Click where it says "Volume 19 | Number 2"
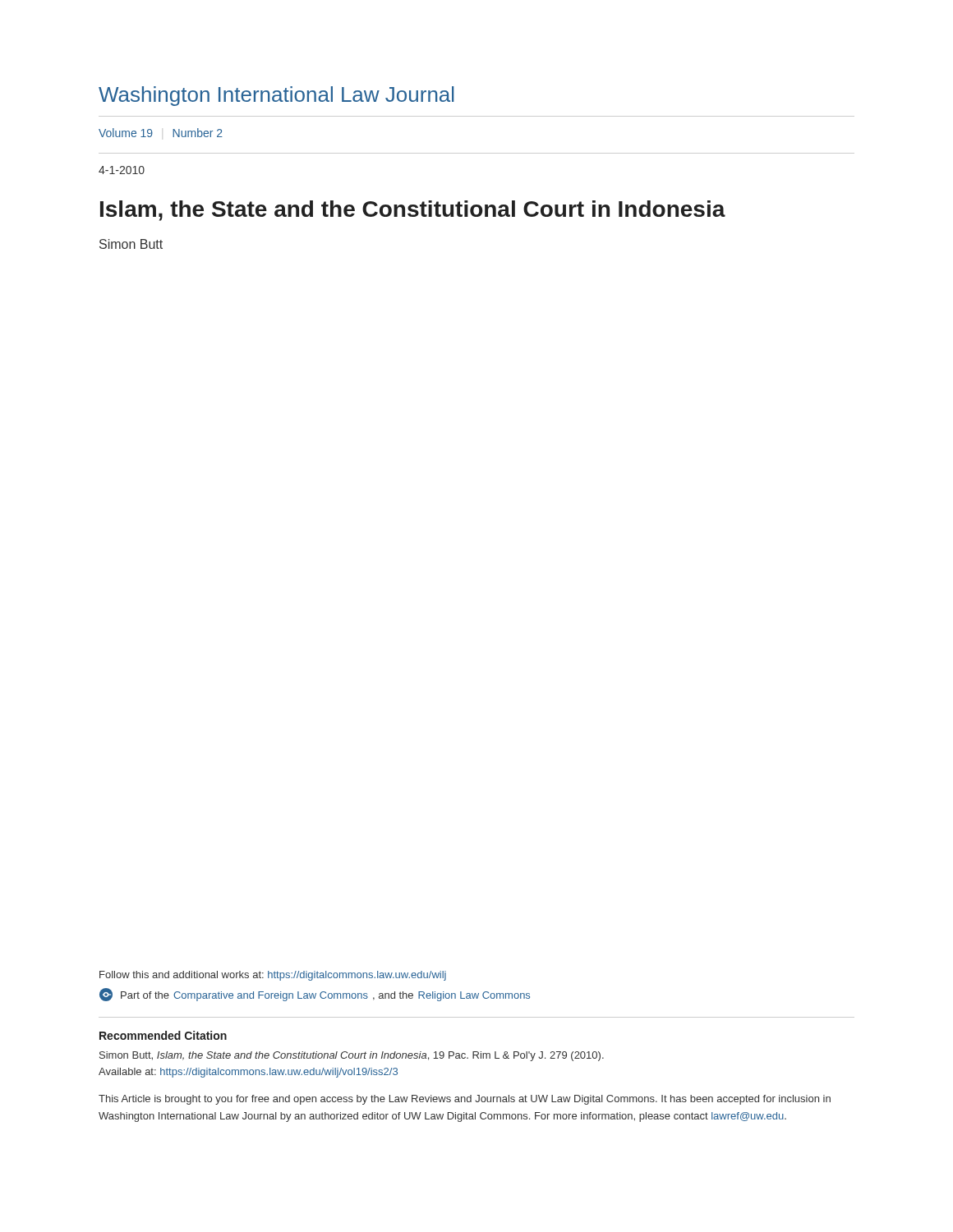The height and width of the screenshot is (1232, 953). [161, 133]
